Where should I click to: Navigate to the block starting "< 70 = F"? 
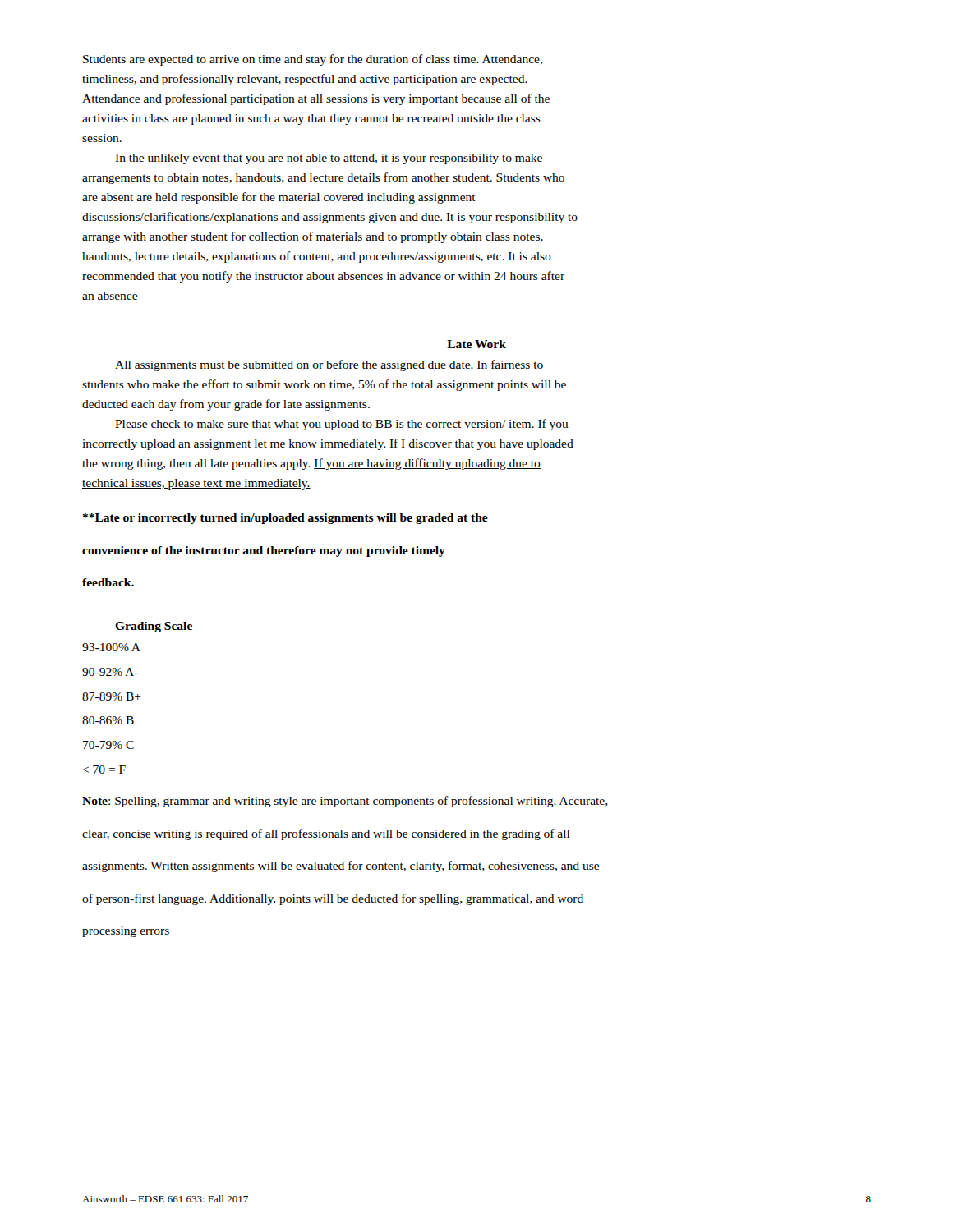pyautogui.click(x=104, y=769)
